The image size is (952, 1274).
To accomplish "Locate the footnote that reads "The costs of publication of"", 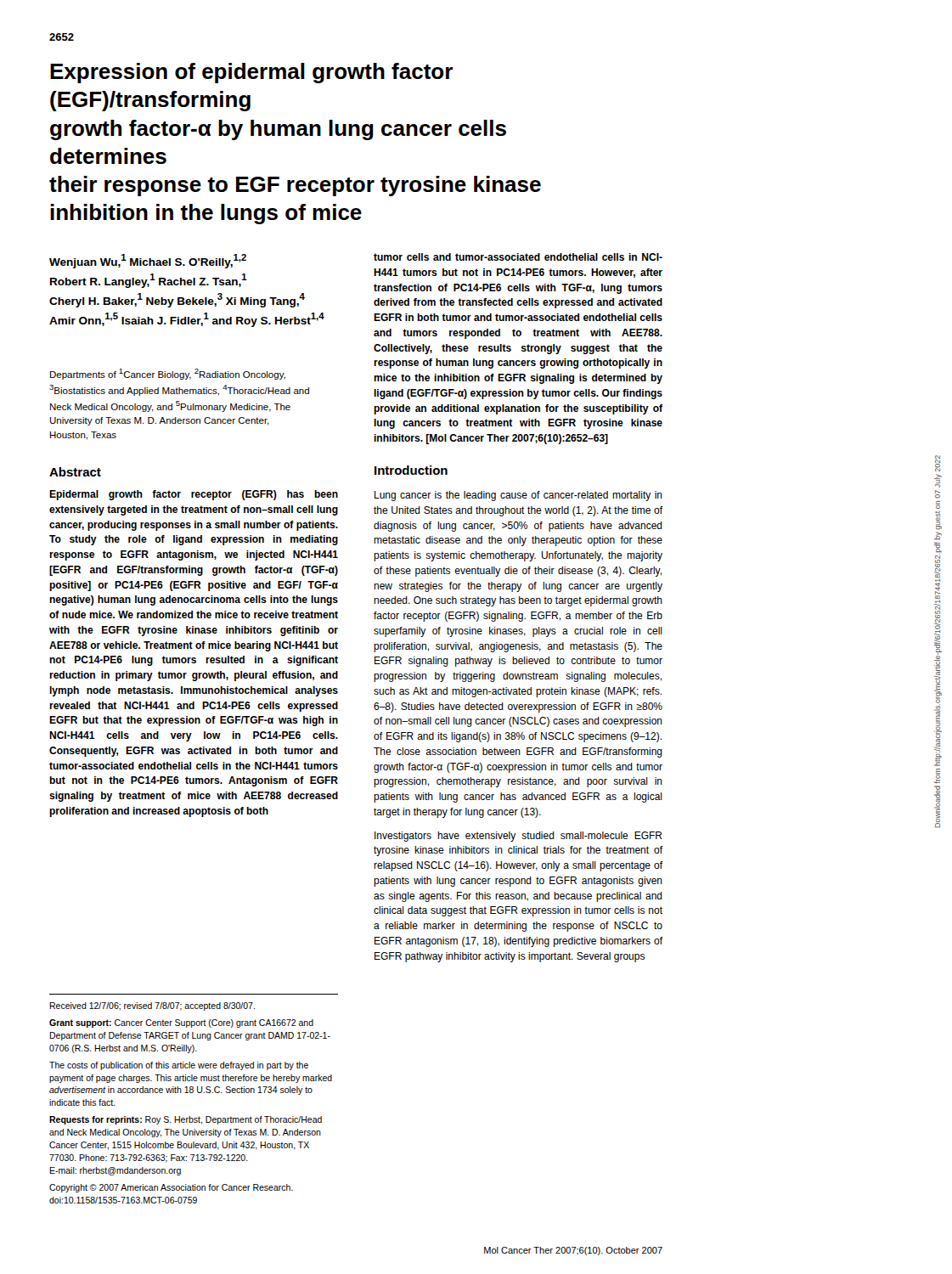I will pyautogui.click(x=194, y=1084).
